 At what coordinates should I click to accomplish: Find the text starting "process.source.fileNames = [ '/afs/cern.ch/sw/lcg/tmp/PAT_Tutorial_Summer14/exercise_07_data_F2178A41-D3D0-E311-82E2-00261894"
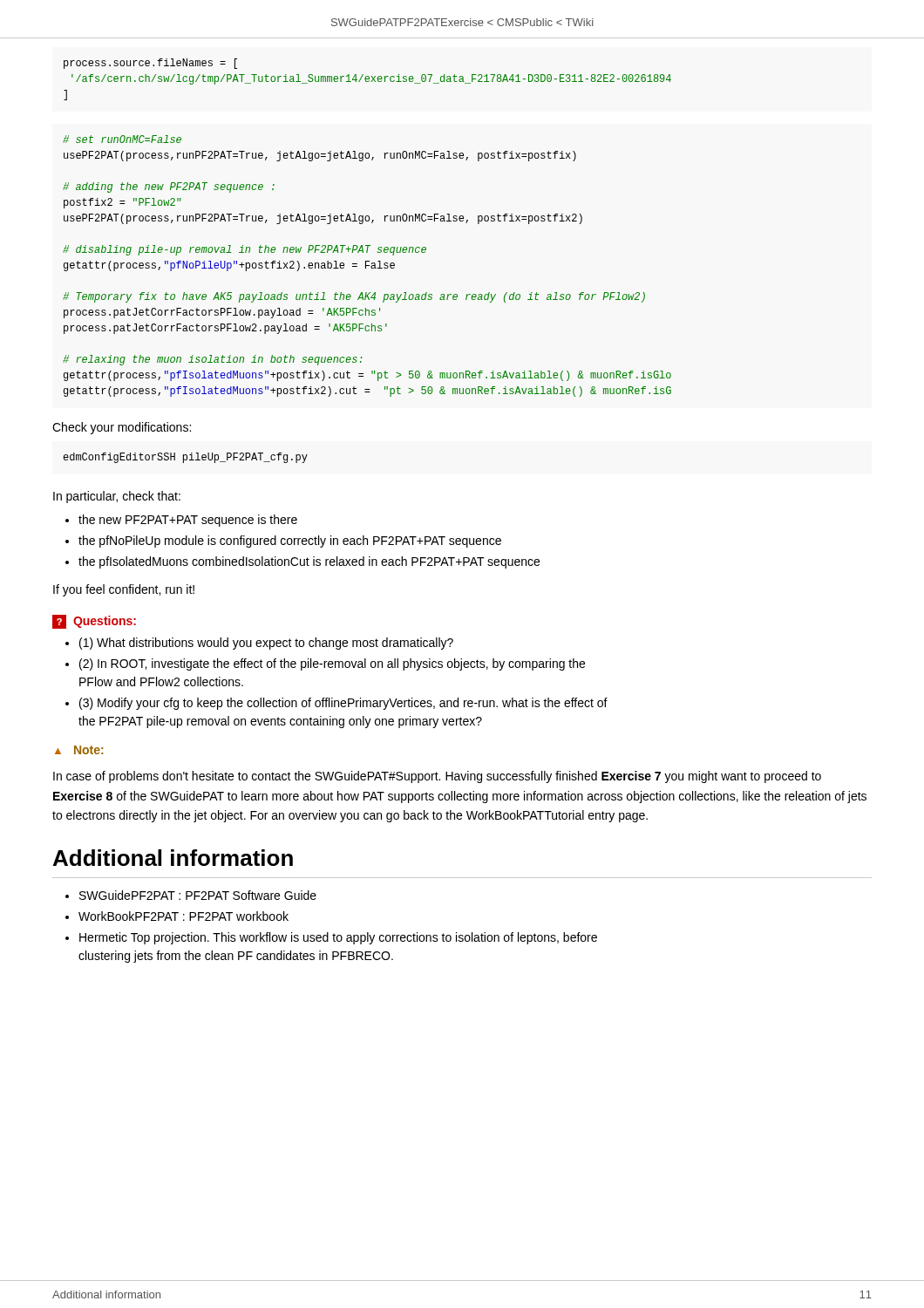click(x=367, y=79)
